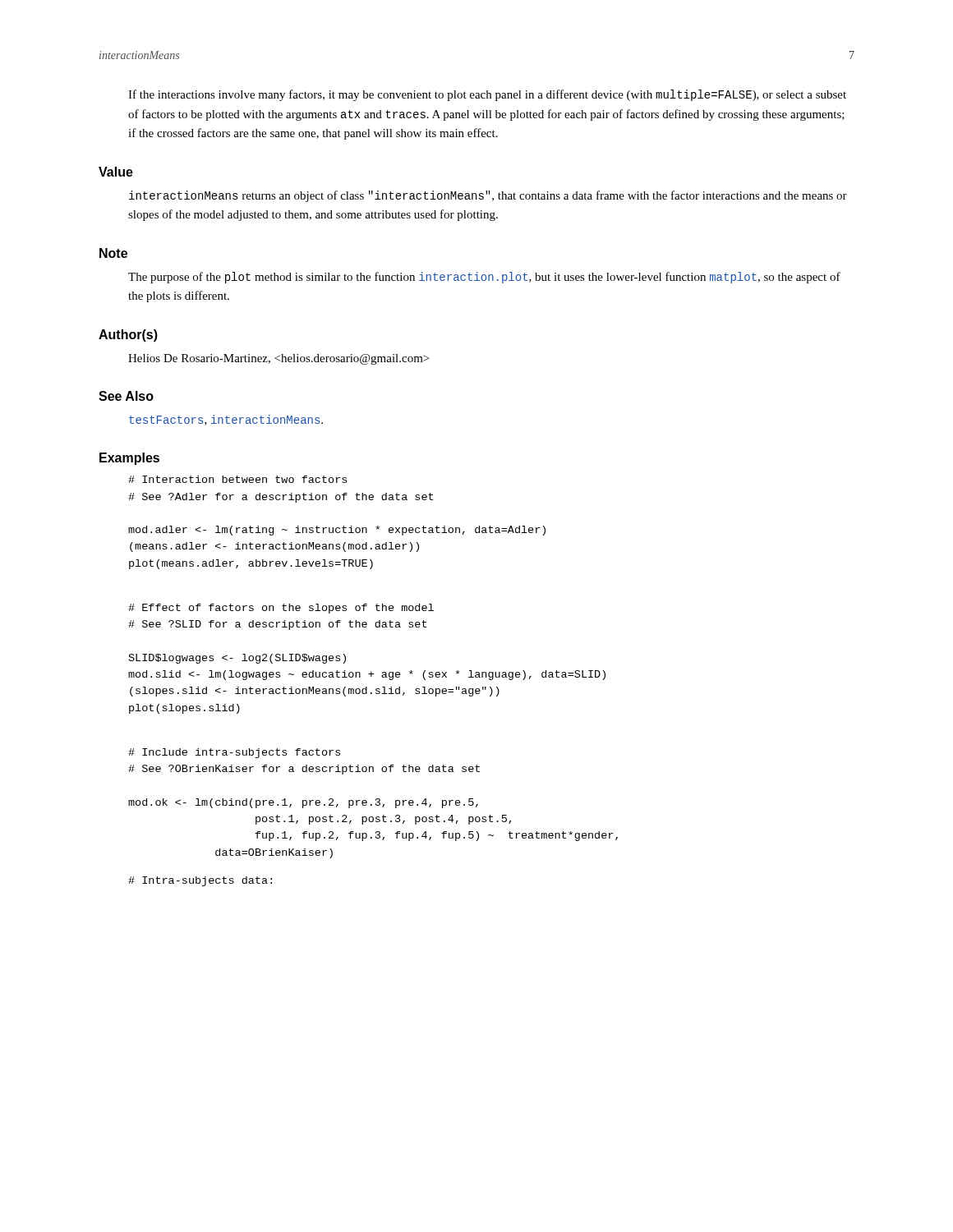Click the passage that begins "# Include intra-subjects factors # See ?OBrienKaiser"
Image resolution: width=953 pixels, height=1232 pixels.
[x=374, y=803]
